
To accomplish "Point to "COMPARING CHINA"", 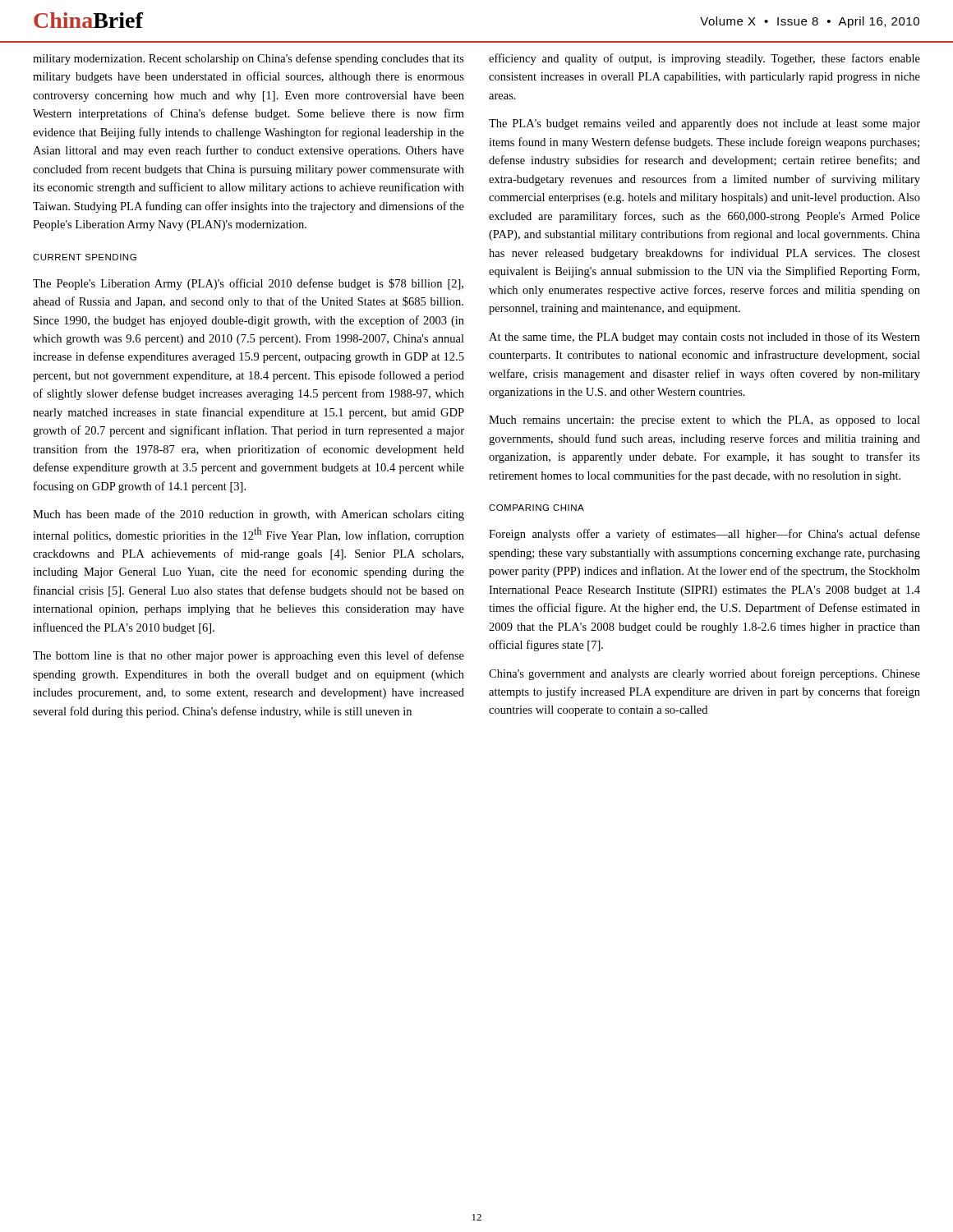I will [x=536, y=508].
